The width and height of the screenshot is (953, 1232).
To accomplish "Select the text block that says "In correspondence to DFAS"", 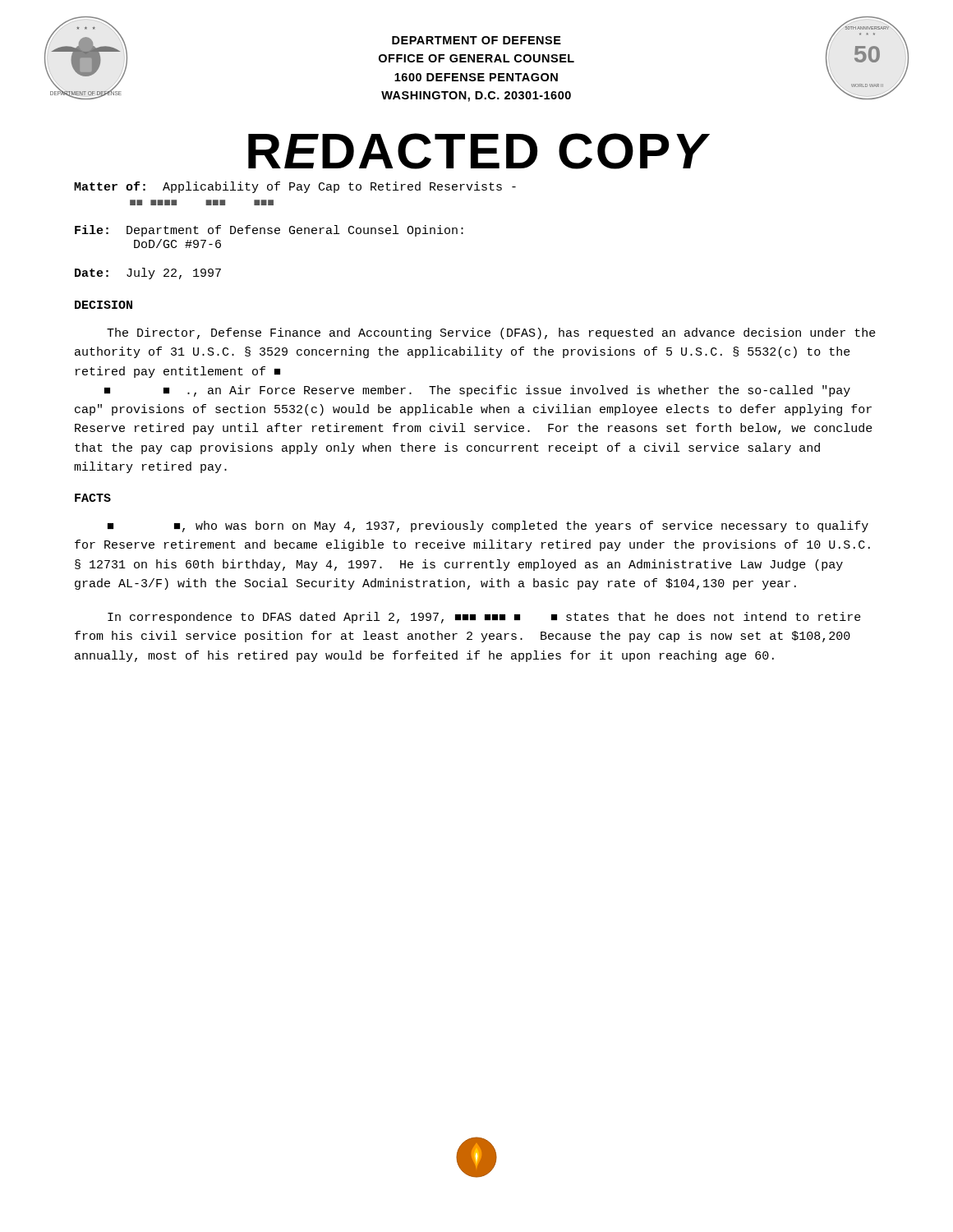I will point(468,637).
